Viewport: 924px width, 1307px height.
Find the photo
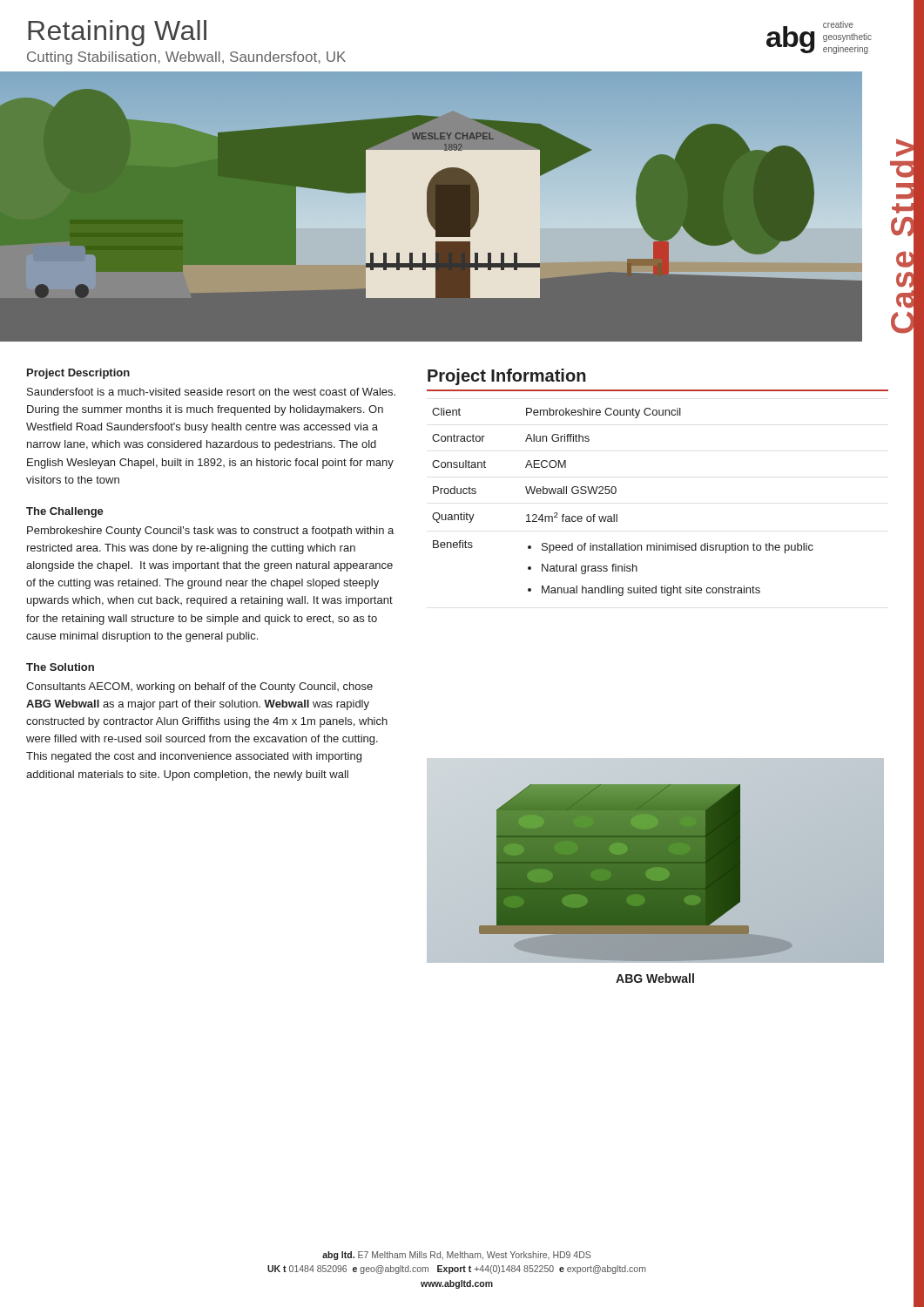(431, 207)
